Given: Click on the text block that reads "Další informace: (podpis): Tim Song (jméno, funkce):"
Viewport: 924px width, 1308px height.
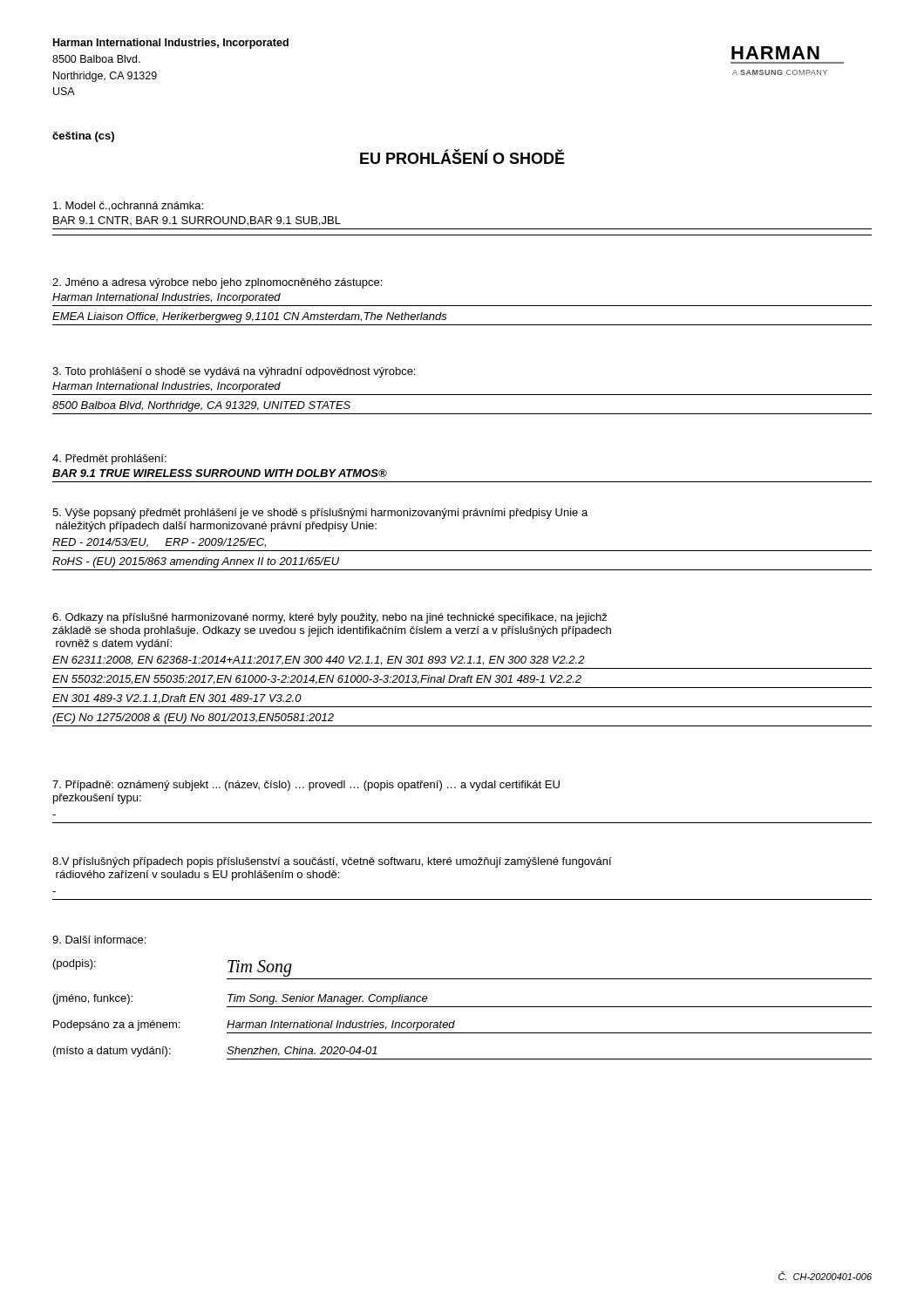Looking at the screenshot, I should tap(462, 996).
